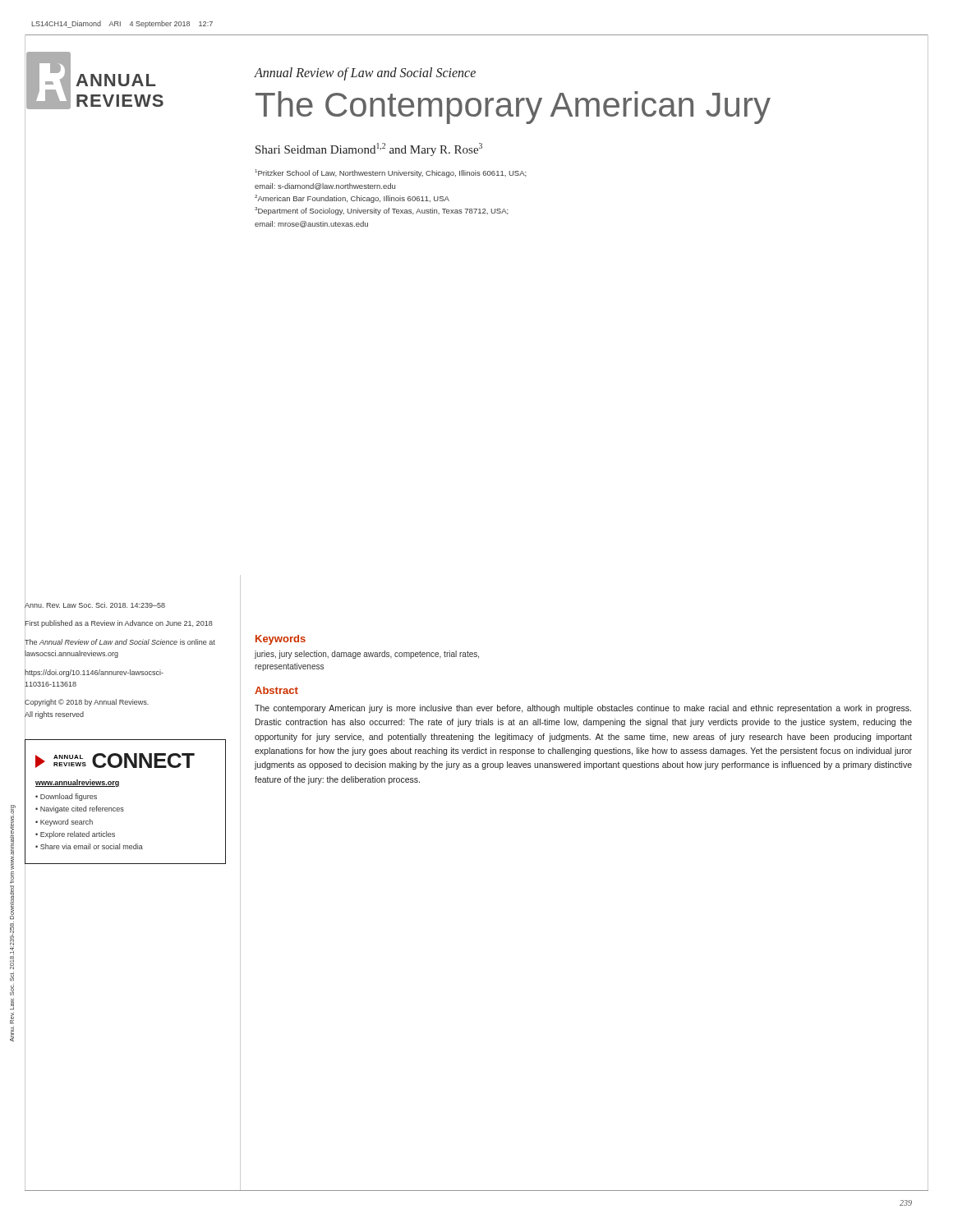Click on the passage starting "Annu. Rev. Law Soc. Sci. 2018. 14:239–58"
This screenshot has height=1232, width=953.
point(121,660)
